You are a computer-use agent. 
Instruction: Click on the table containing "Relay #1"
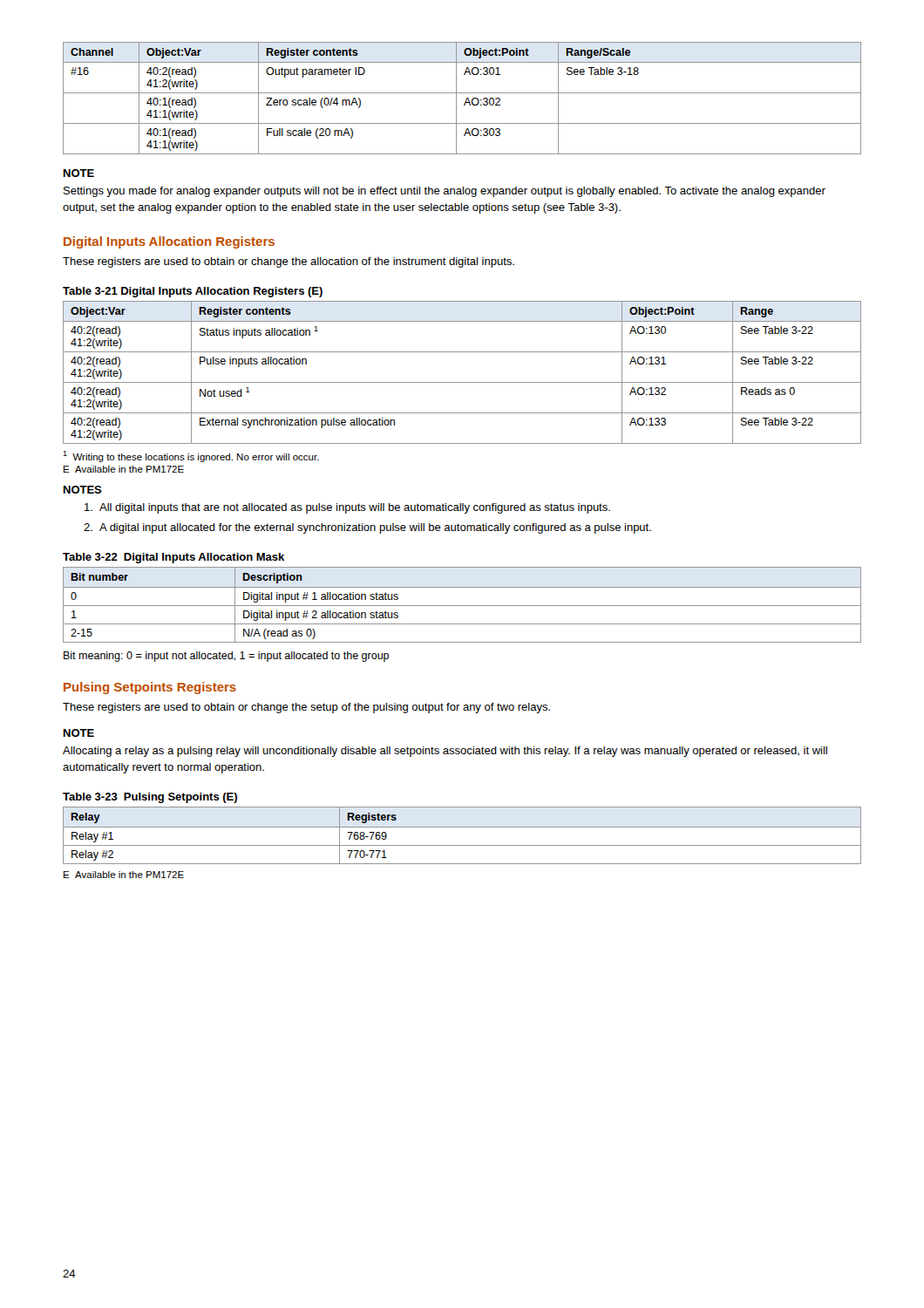[x=462, y=835]
